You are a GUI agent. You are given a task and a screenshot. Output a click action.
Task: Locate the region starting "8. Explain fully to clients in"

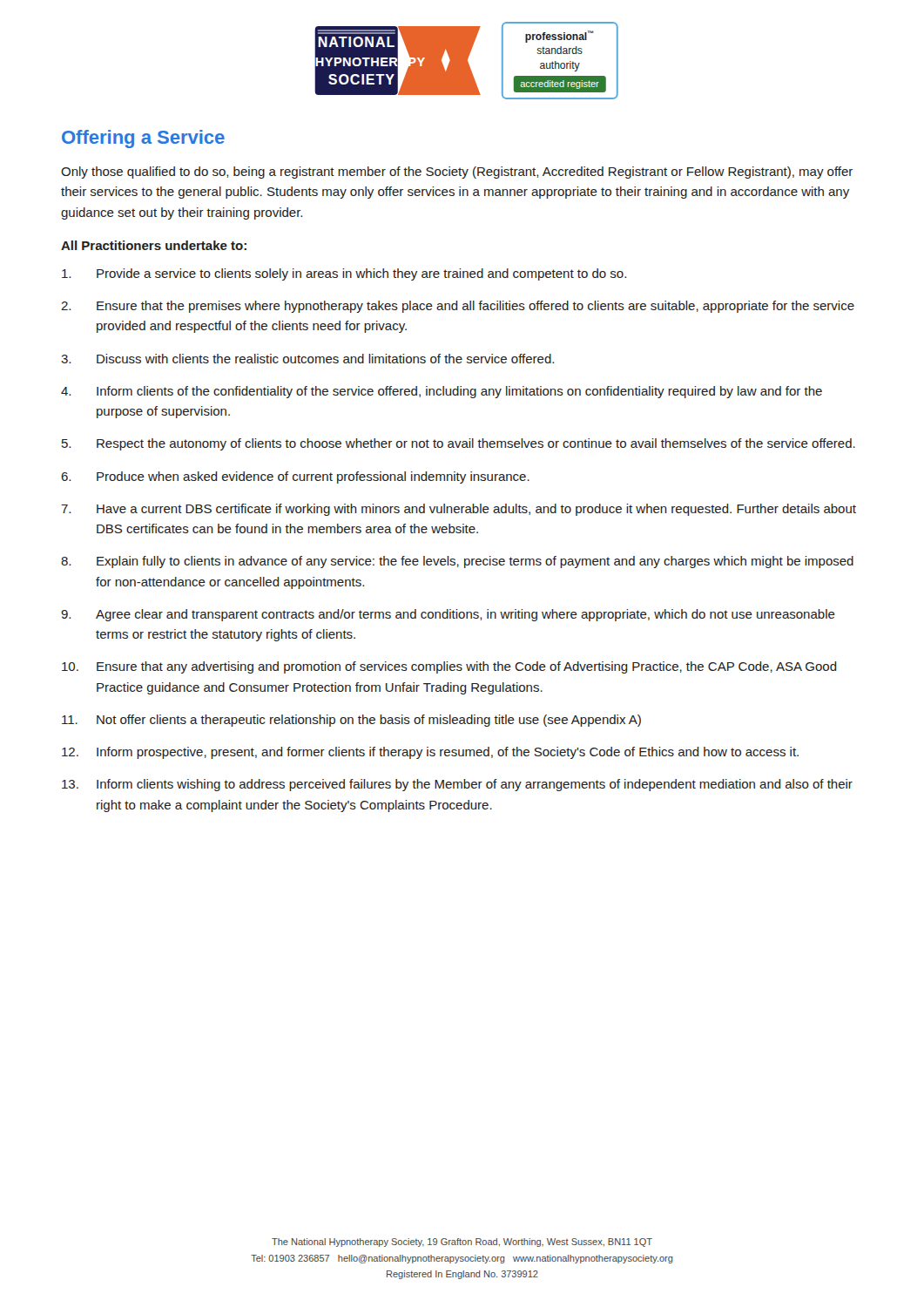pos(462,571)
